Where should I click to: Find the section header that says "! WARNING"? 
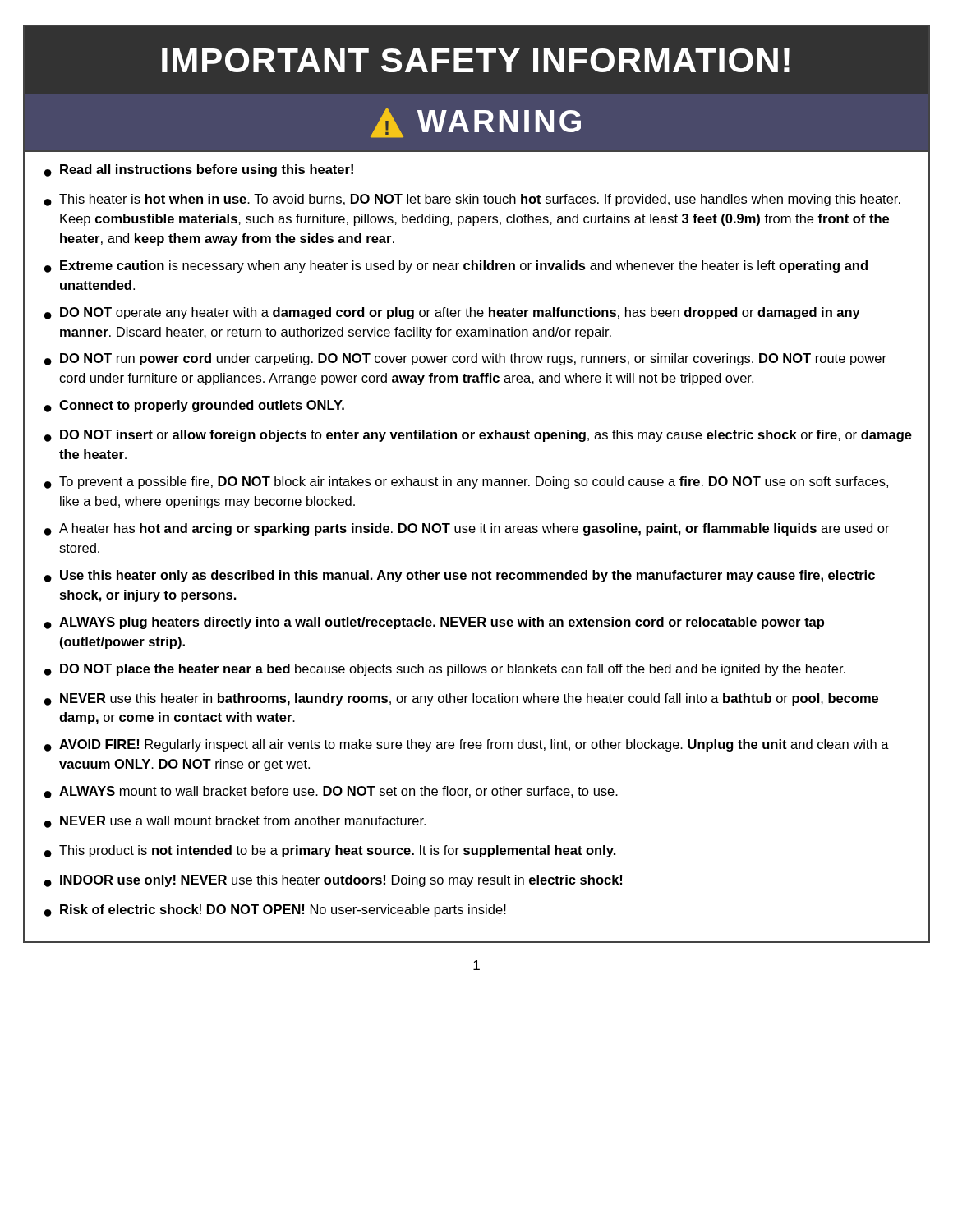(476, 122)
